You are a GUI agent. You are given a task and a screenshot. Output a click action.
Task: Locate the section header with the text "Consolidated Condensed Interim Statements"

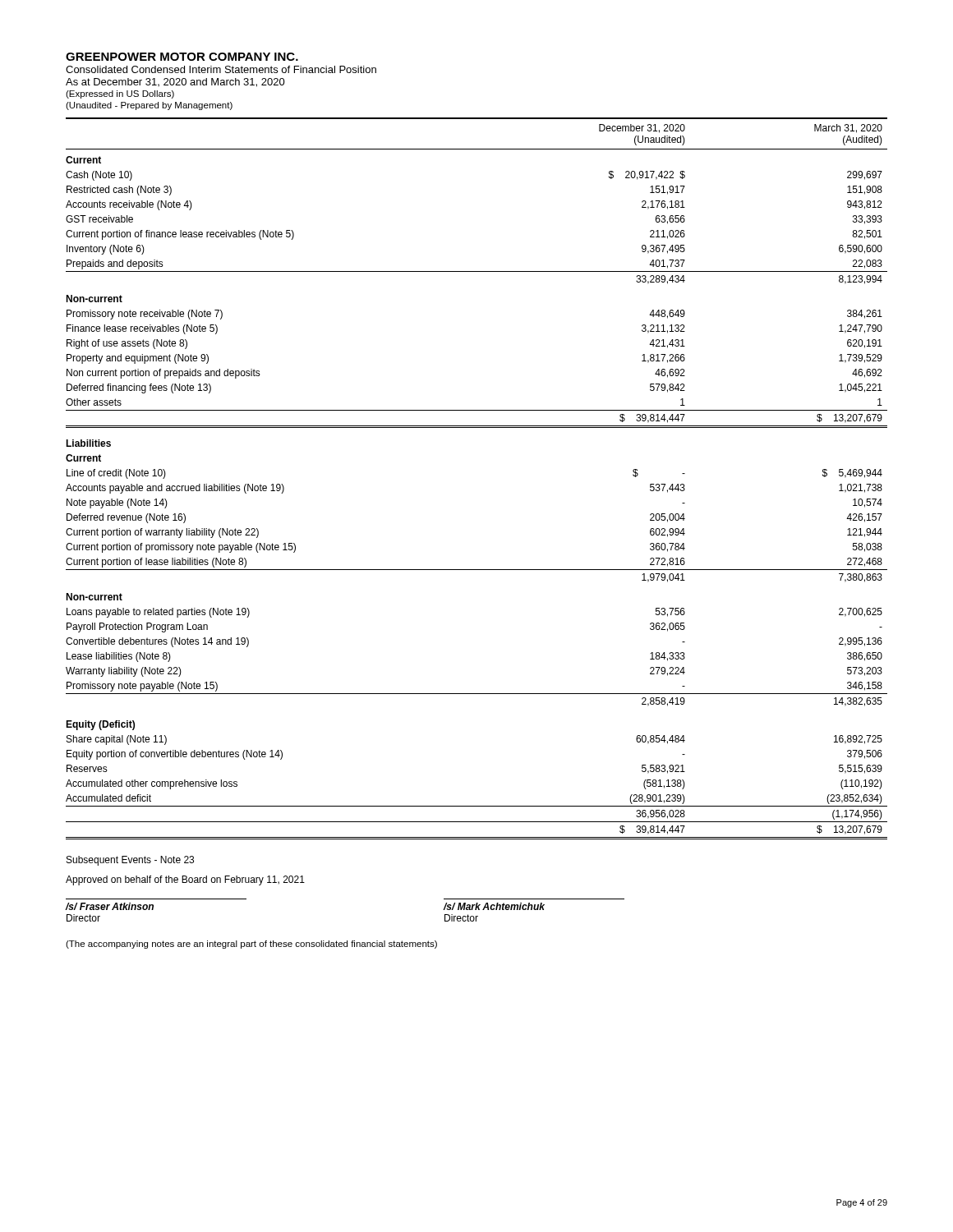pos(221,69)
